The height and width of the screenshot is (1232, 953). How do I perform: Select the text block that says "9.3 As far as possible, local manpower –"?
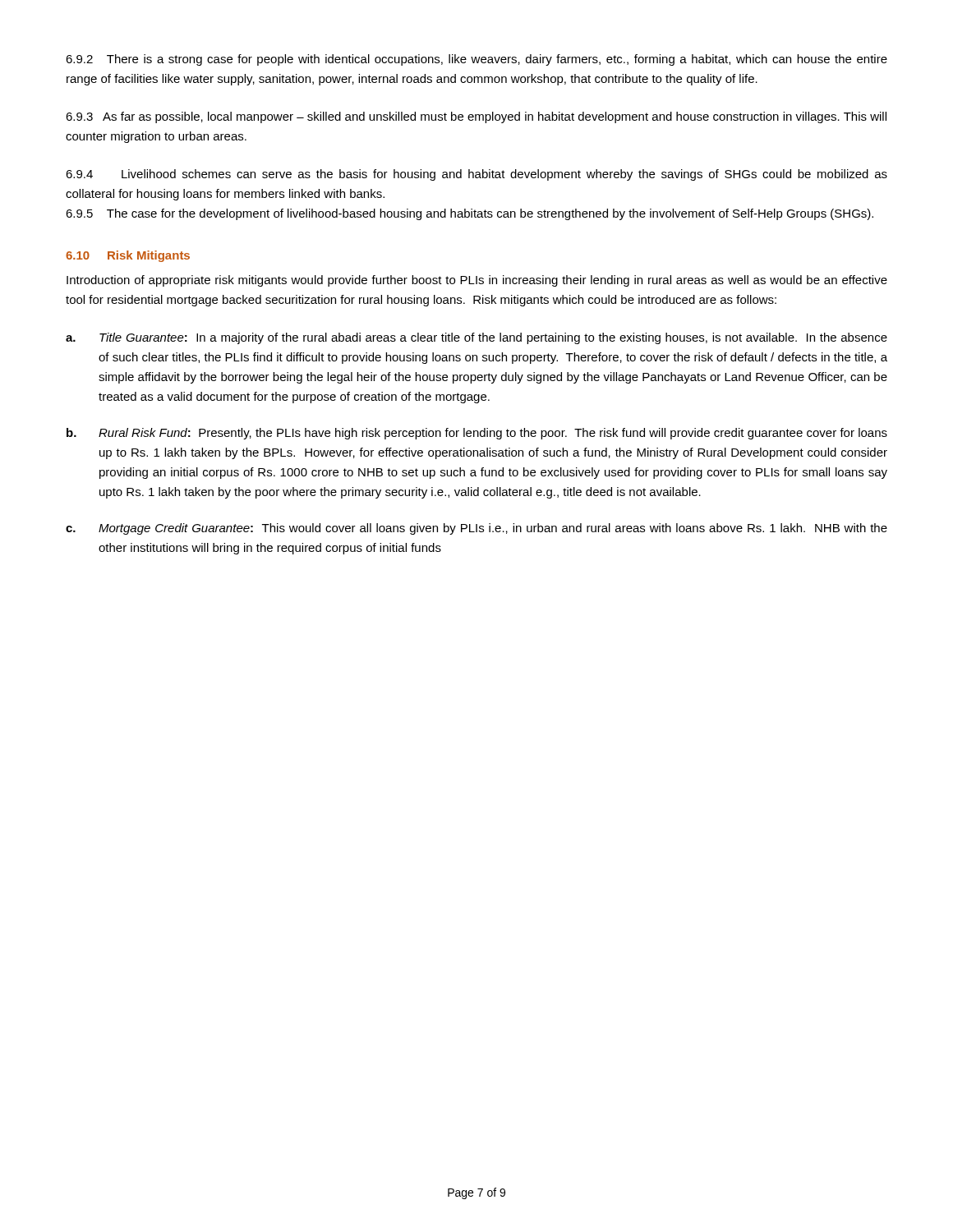476,126
